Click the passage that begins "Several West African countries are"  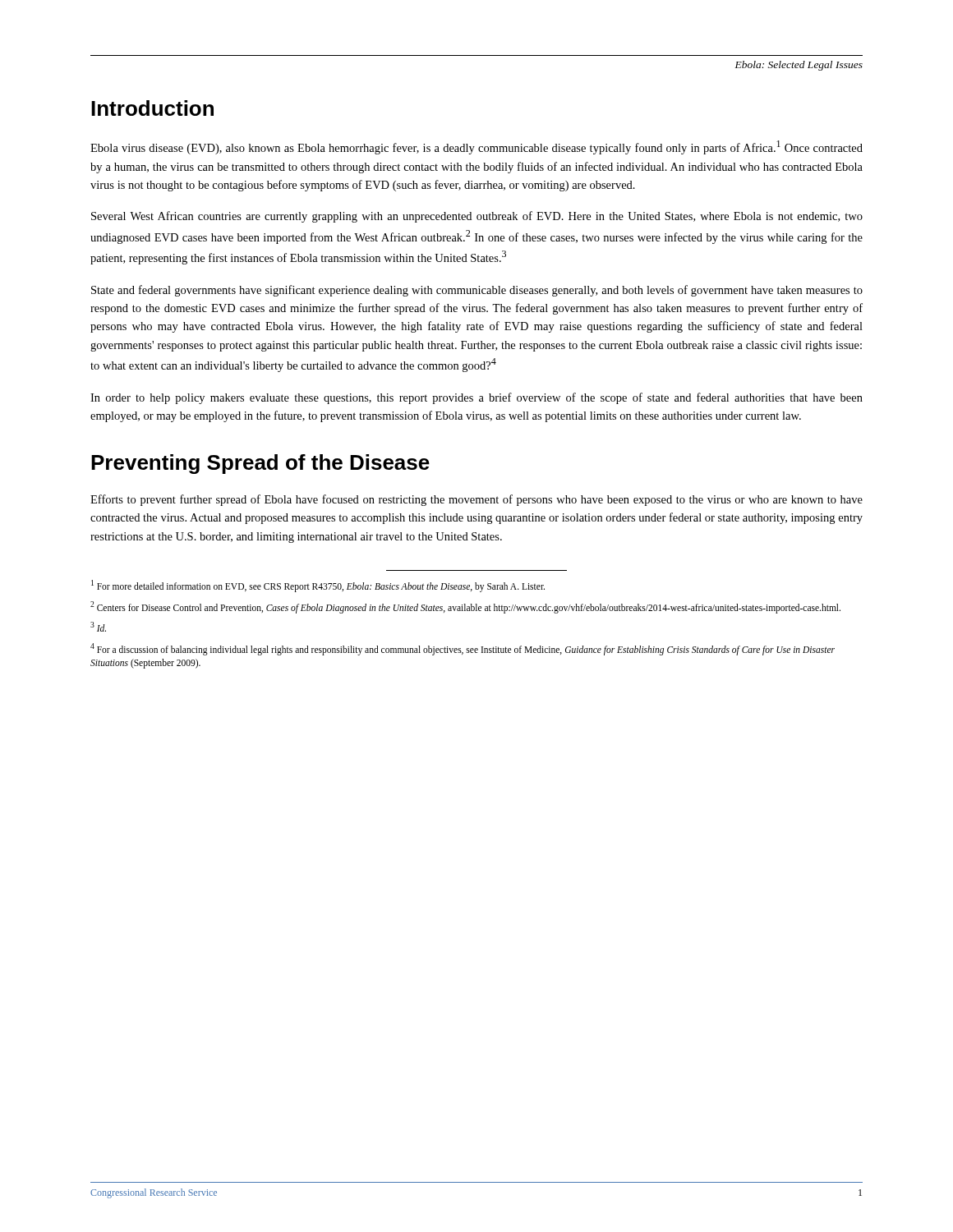tap(476, 237)
